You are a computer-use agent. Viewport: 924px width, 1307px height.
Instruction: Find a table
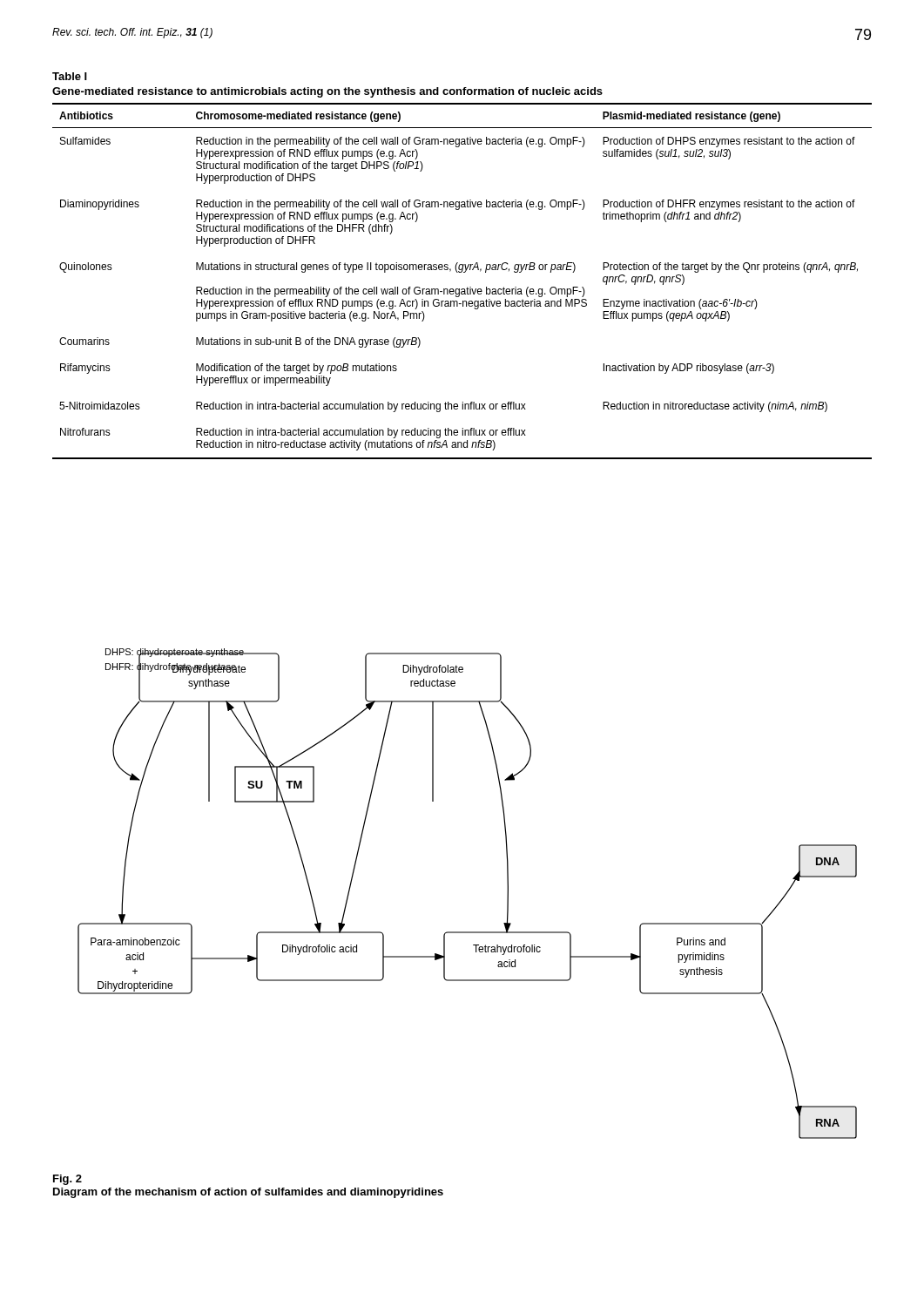pyautogui.click(x=462, y=281)
